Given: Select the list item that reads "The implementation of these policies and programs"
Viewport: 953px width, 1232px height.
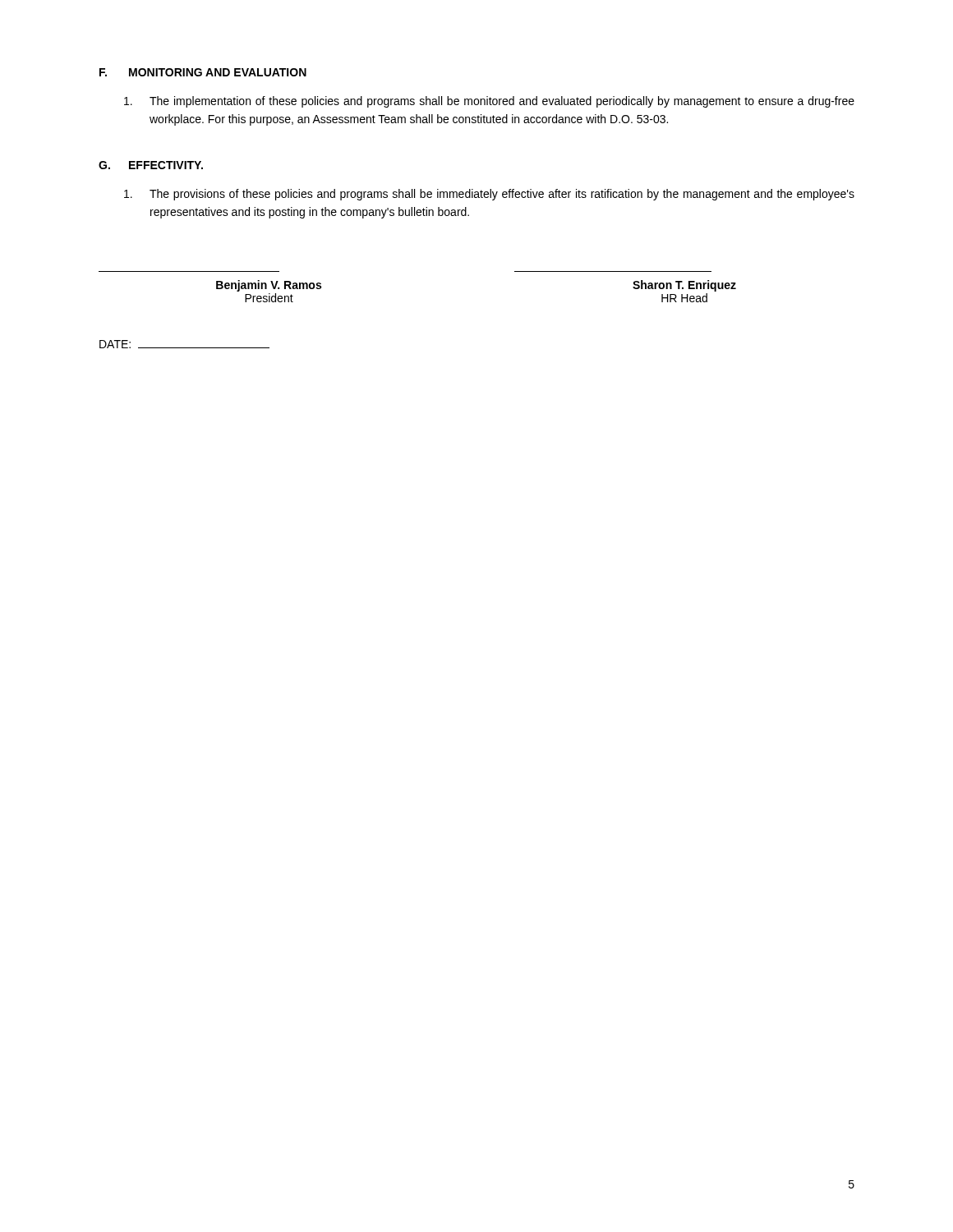Looking at the screenshot, I should click(x=489, y=110).
